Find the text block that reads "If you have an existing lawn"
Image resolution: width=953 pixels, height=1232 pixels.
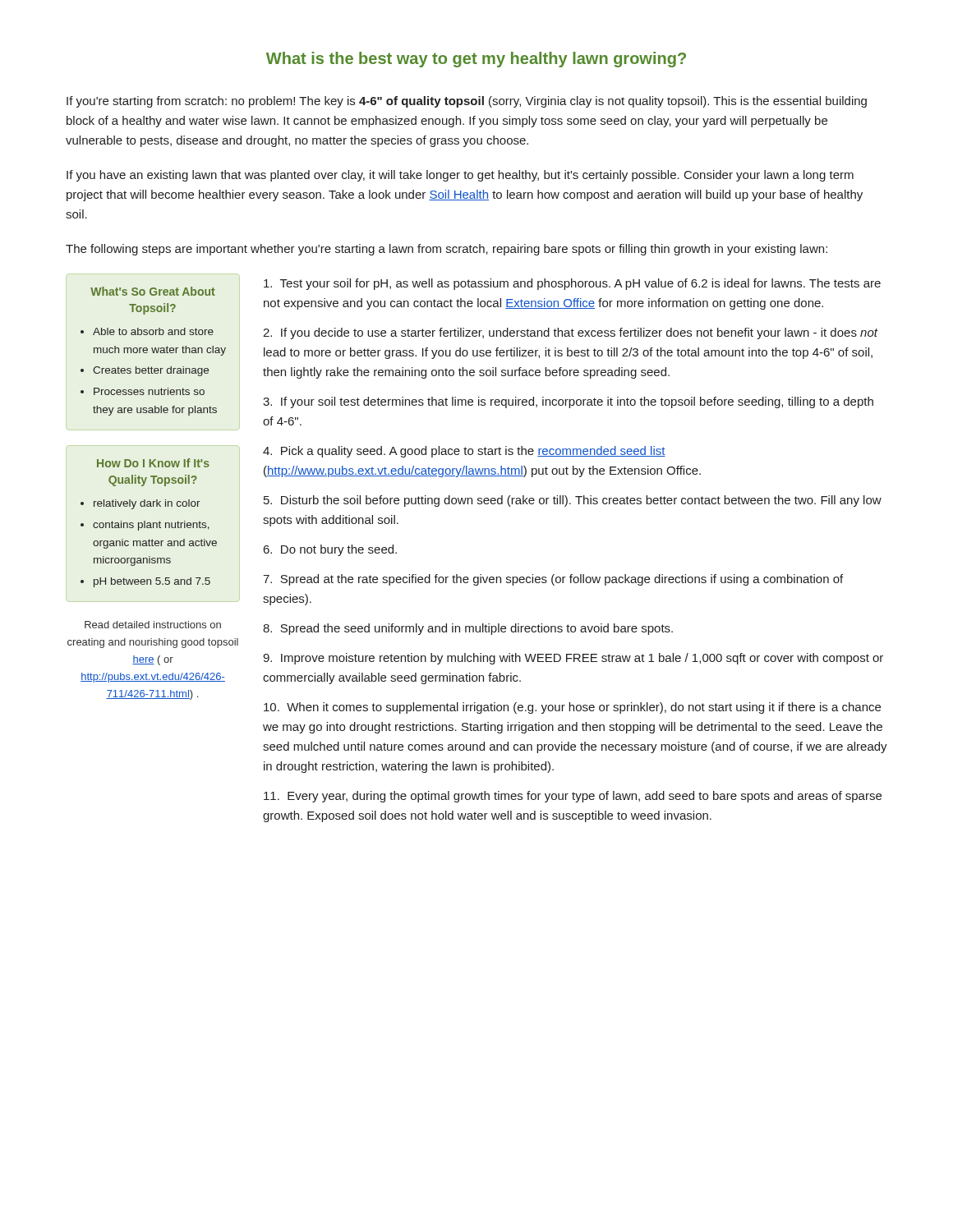coord(464,194)
